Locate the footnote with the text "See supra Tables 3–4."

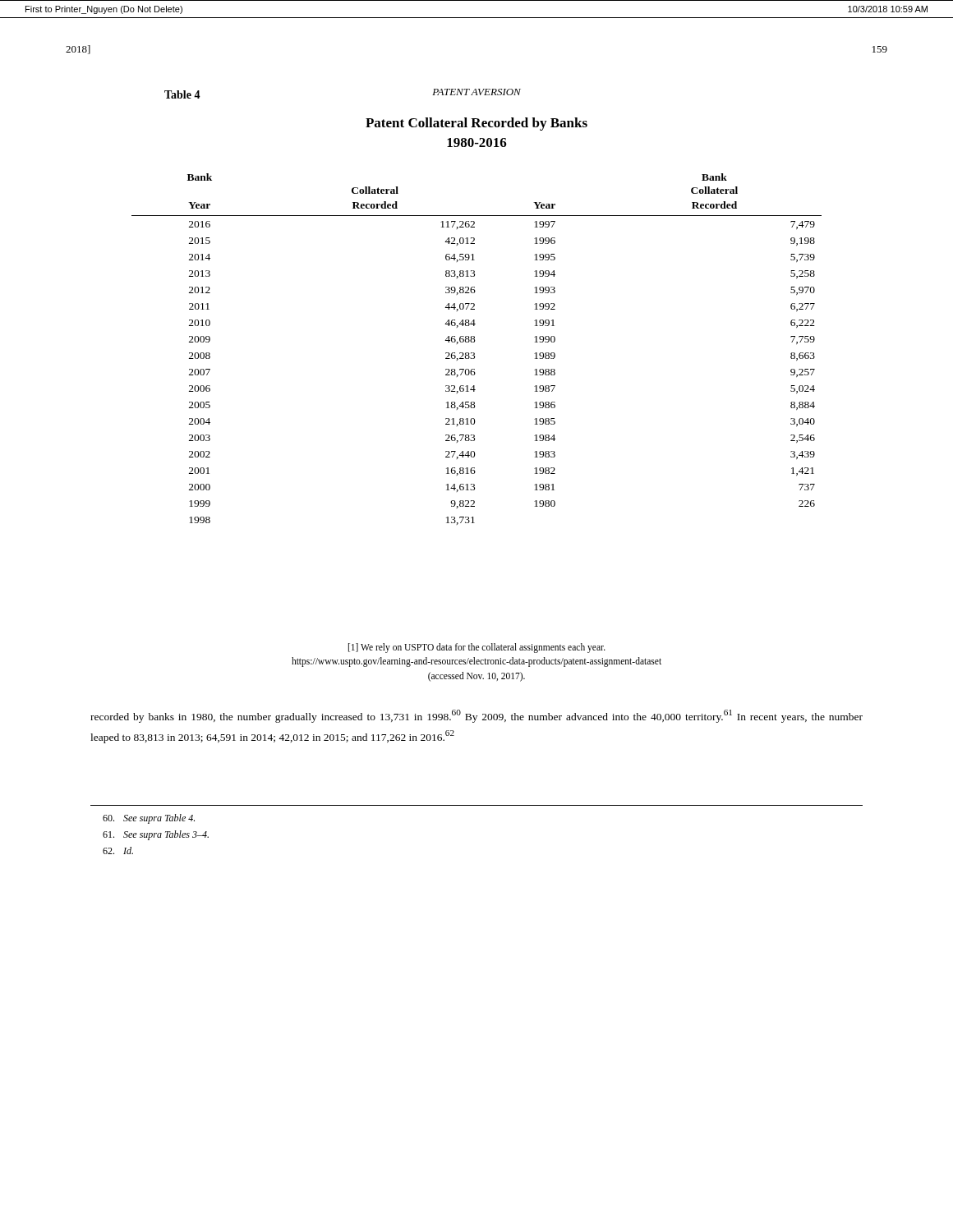[x=150, y=834]
